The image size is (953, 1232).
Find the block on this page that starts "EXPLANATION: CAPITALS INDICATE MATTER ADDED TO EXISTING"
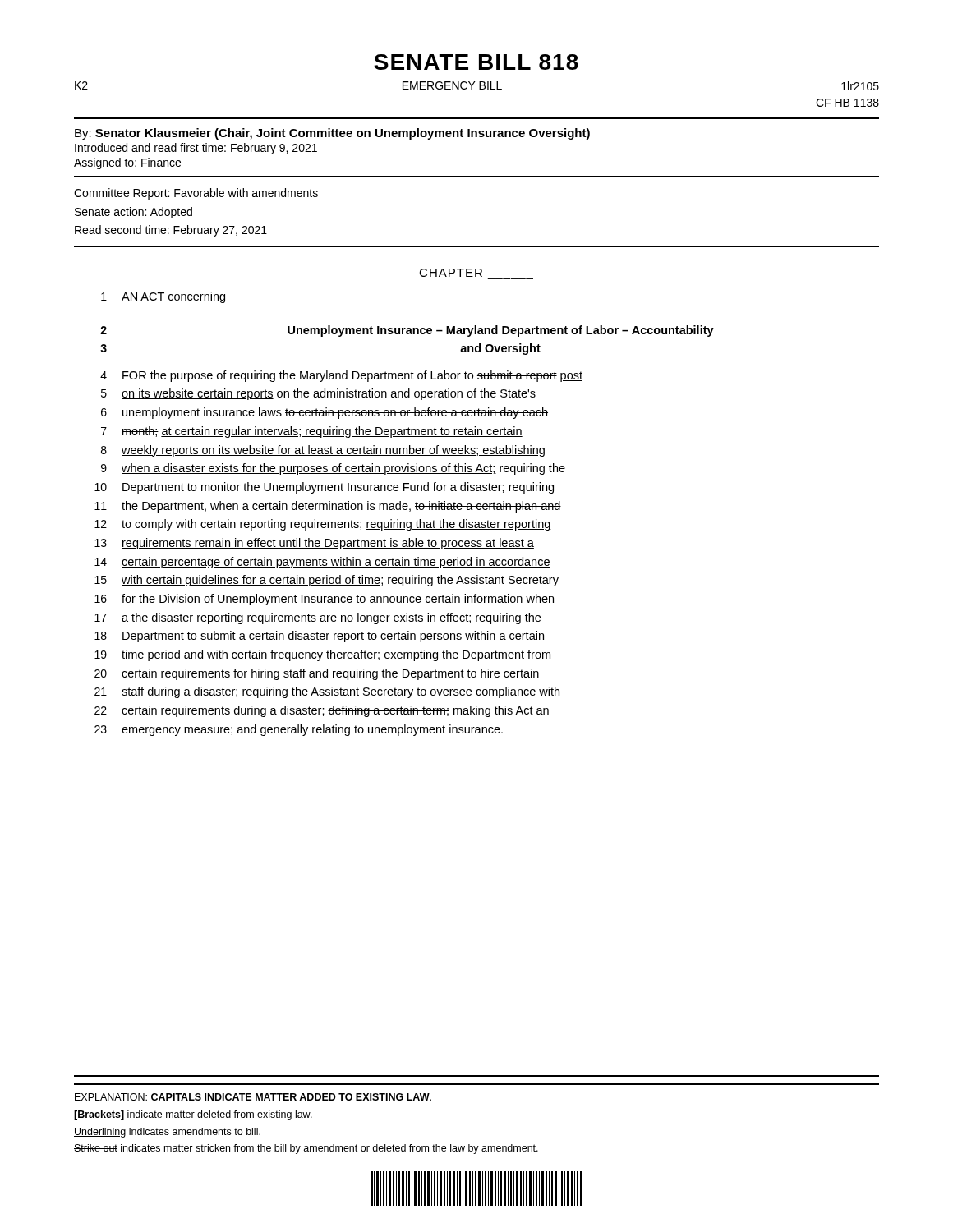click(253, 1097)
